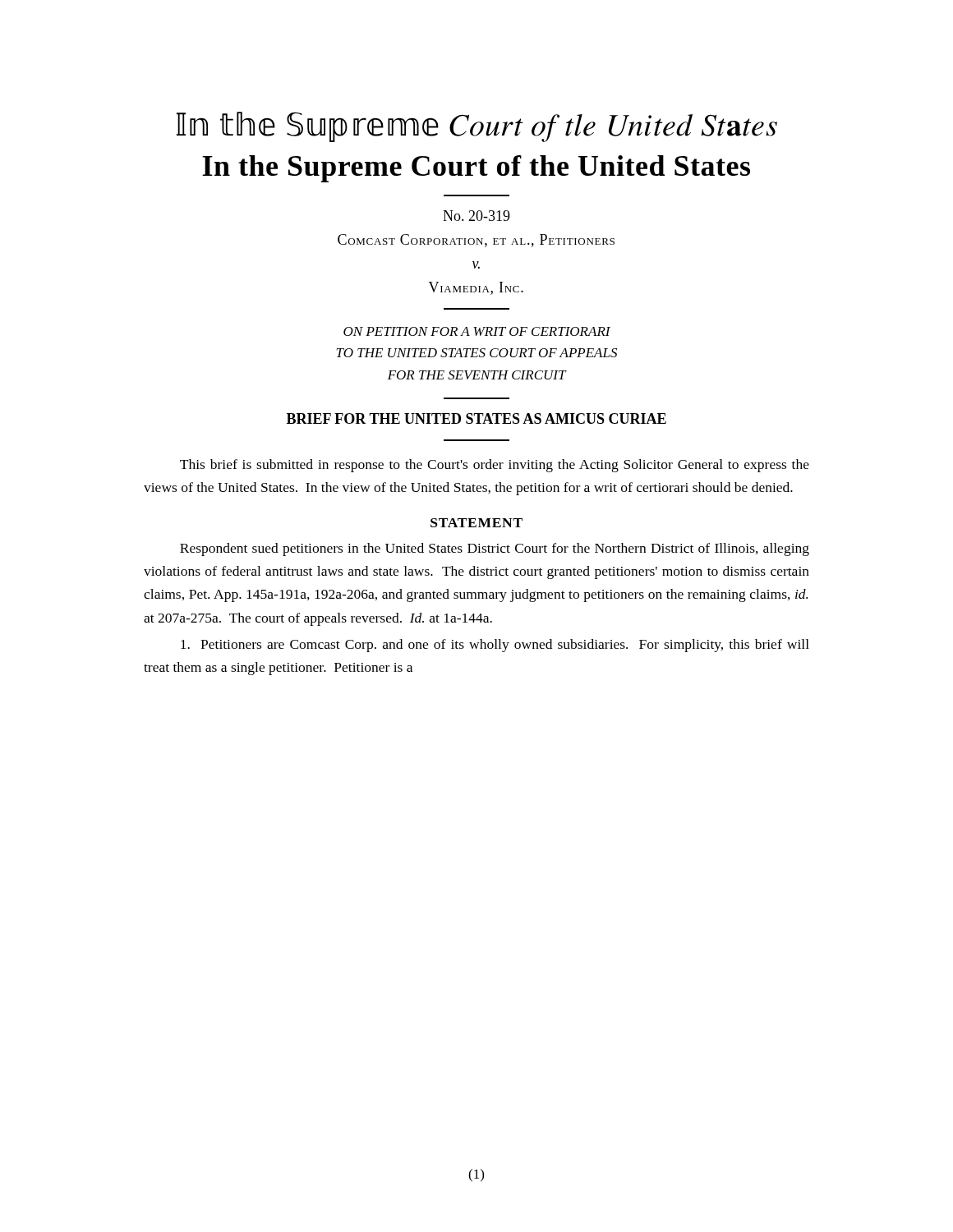Find the text with the text "No. 20-319"

tap(476, 216)
